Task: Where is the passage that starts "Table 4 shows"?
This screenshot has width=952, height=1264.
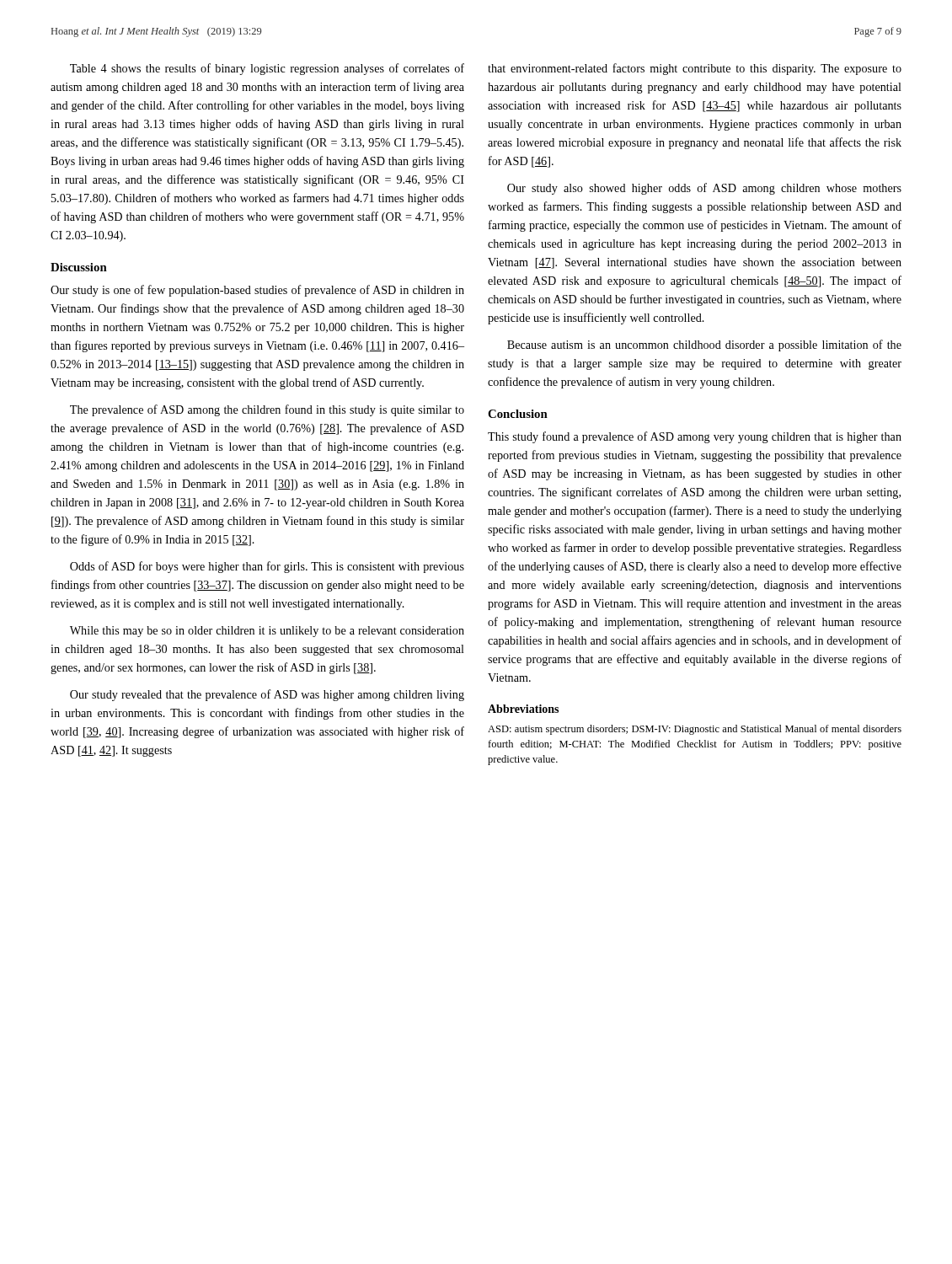Action: point(257,152)
